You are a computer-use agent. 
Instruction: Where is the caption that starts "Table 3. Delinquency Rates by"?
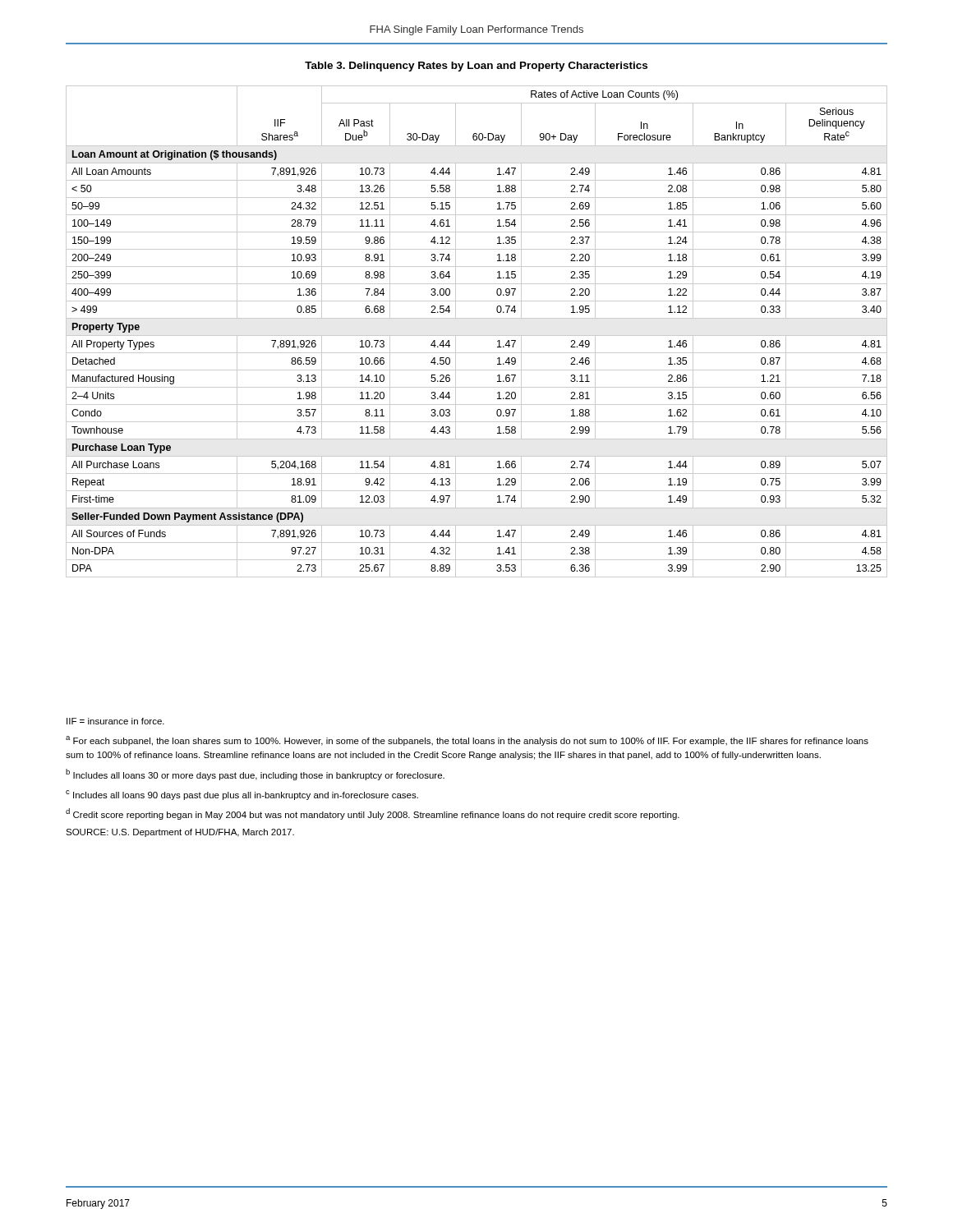(476, 65)
